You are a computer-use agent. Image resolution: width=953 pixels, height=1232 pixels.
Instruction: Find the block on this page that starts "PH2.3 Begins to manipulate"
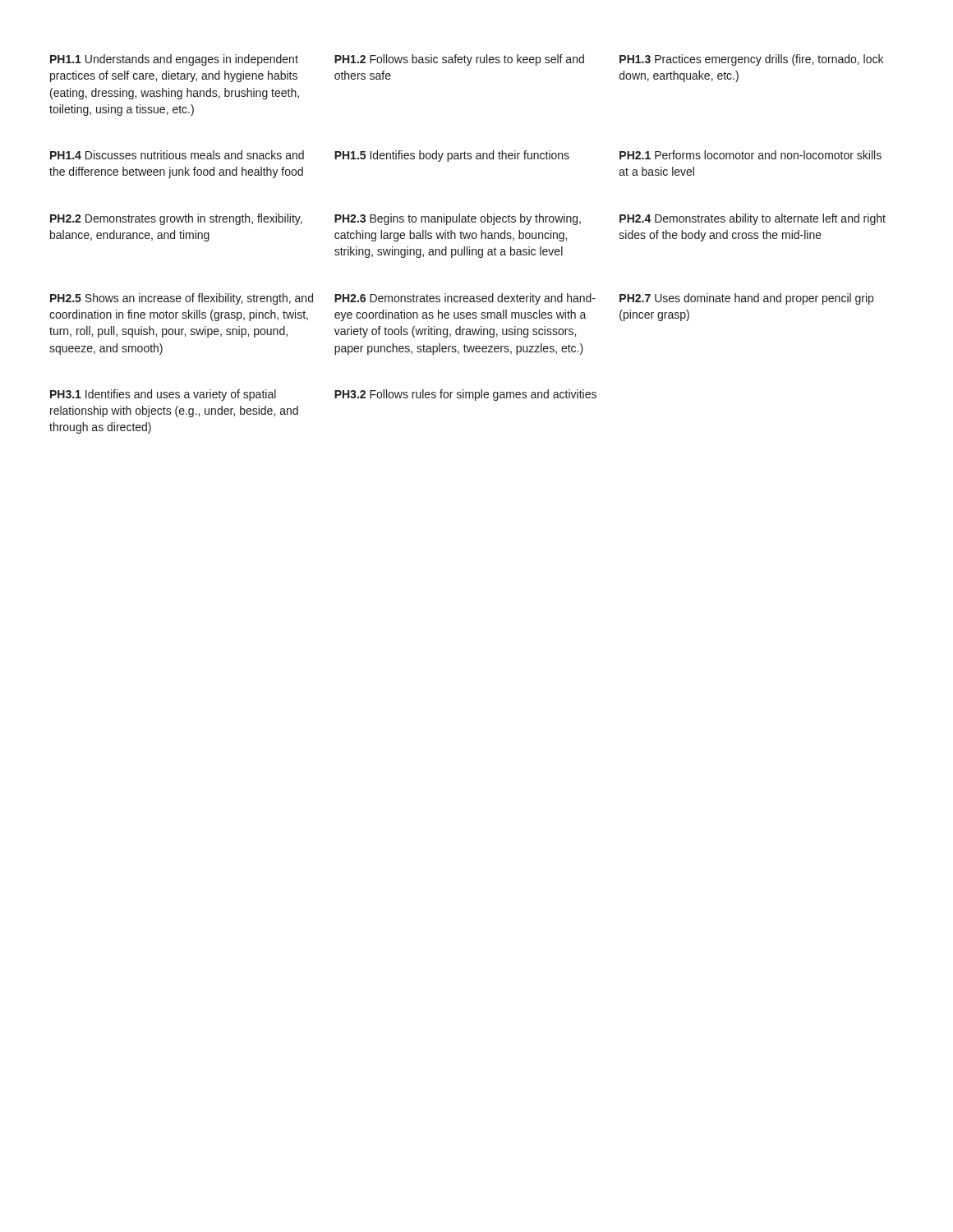(x=458, y=235)
